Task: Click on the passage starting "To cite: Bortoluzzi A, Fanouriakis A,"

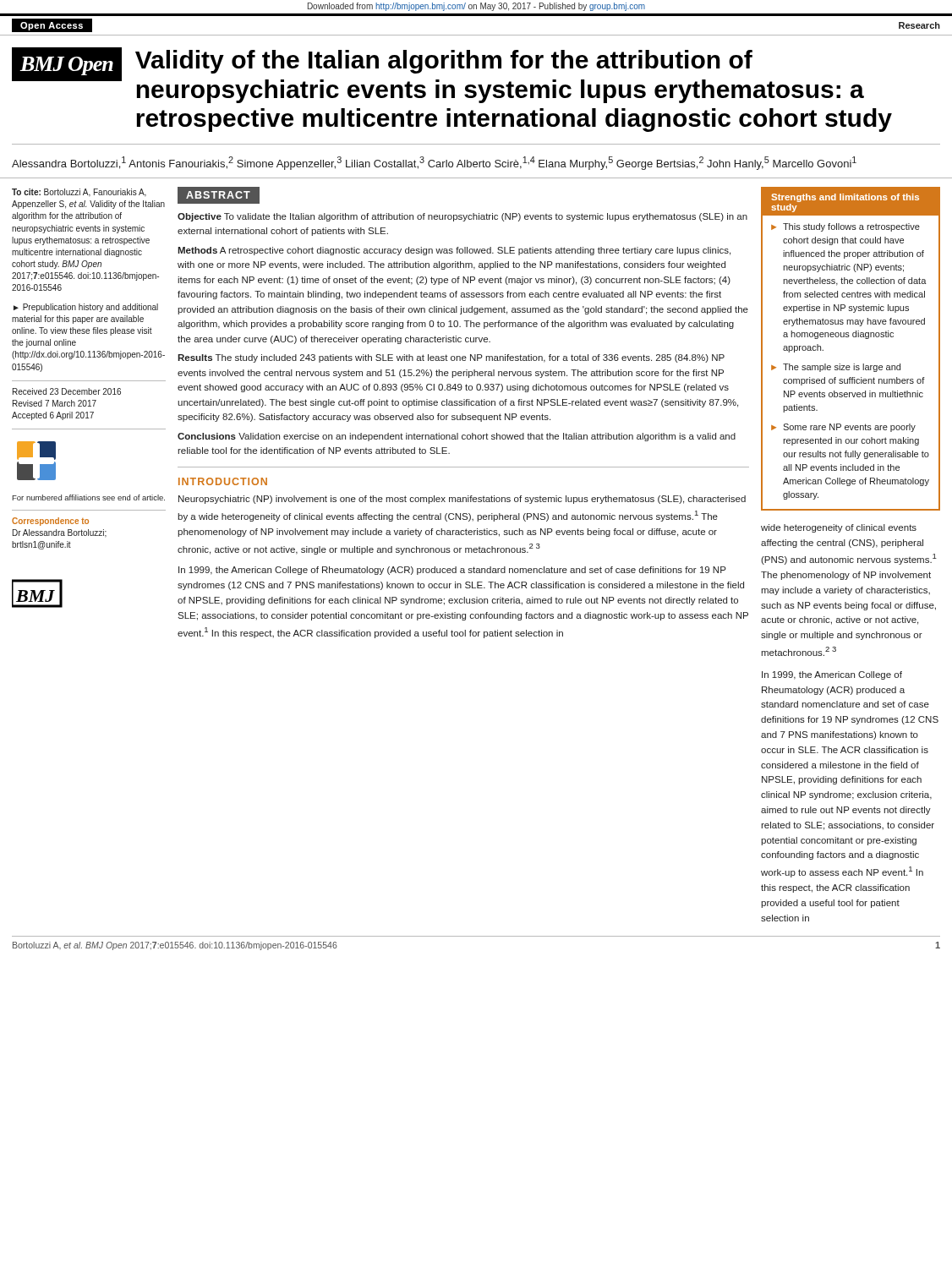Action: click(x=88, y=240)
